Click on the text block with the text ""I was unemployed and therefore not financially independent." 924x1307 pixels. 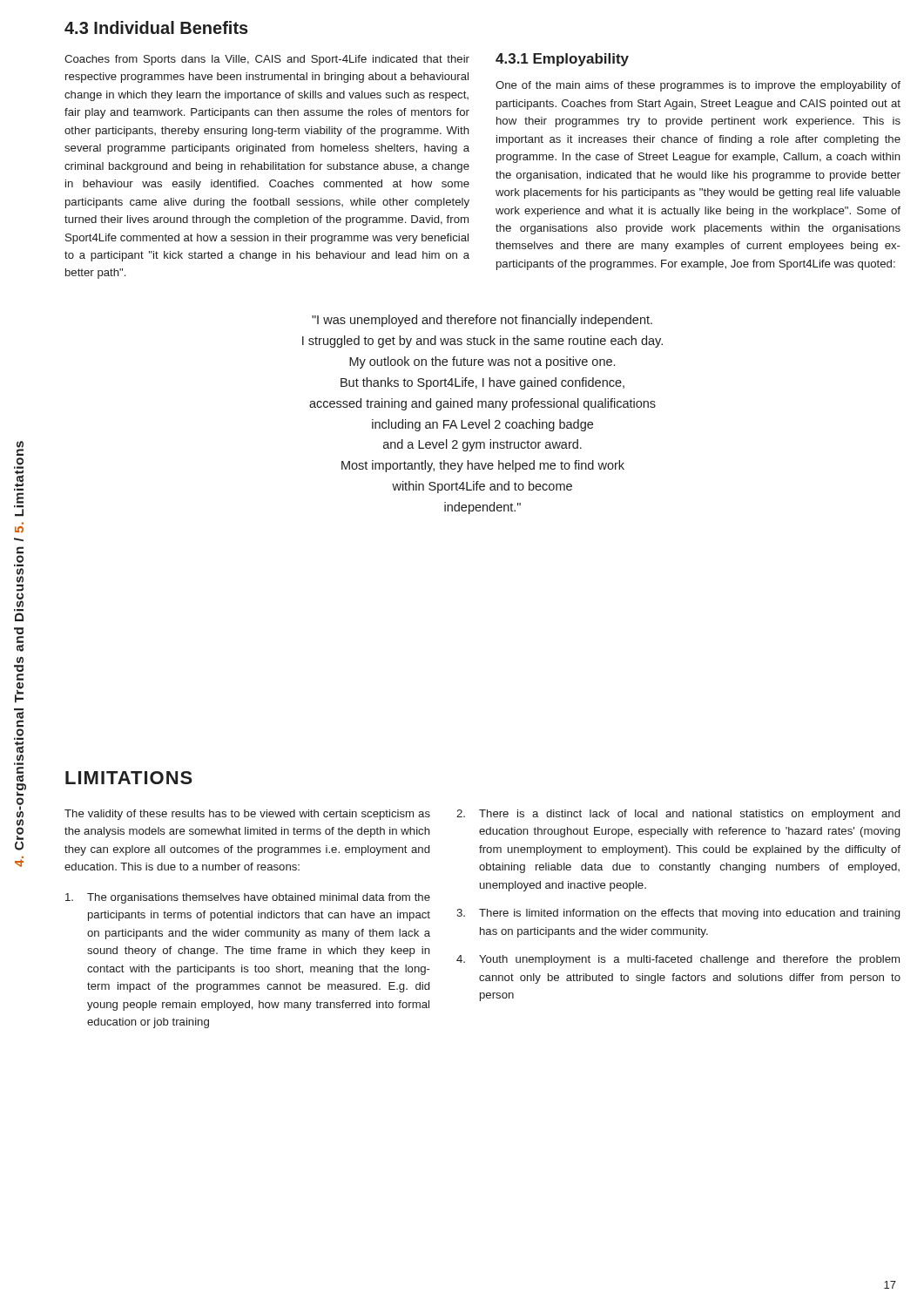[x=482, y=414]
